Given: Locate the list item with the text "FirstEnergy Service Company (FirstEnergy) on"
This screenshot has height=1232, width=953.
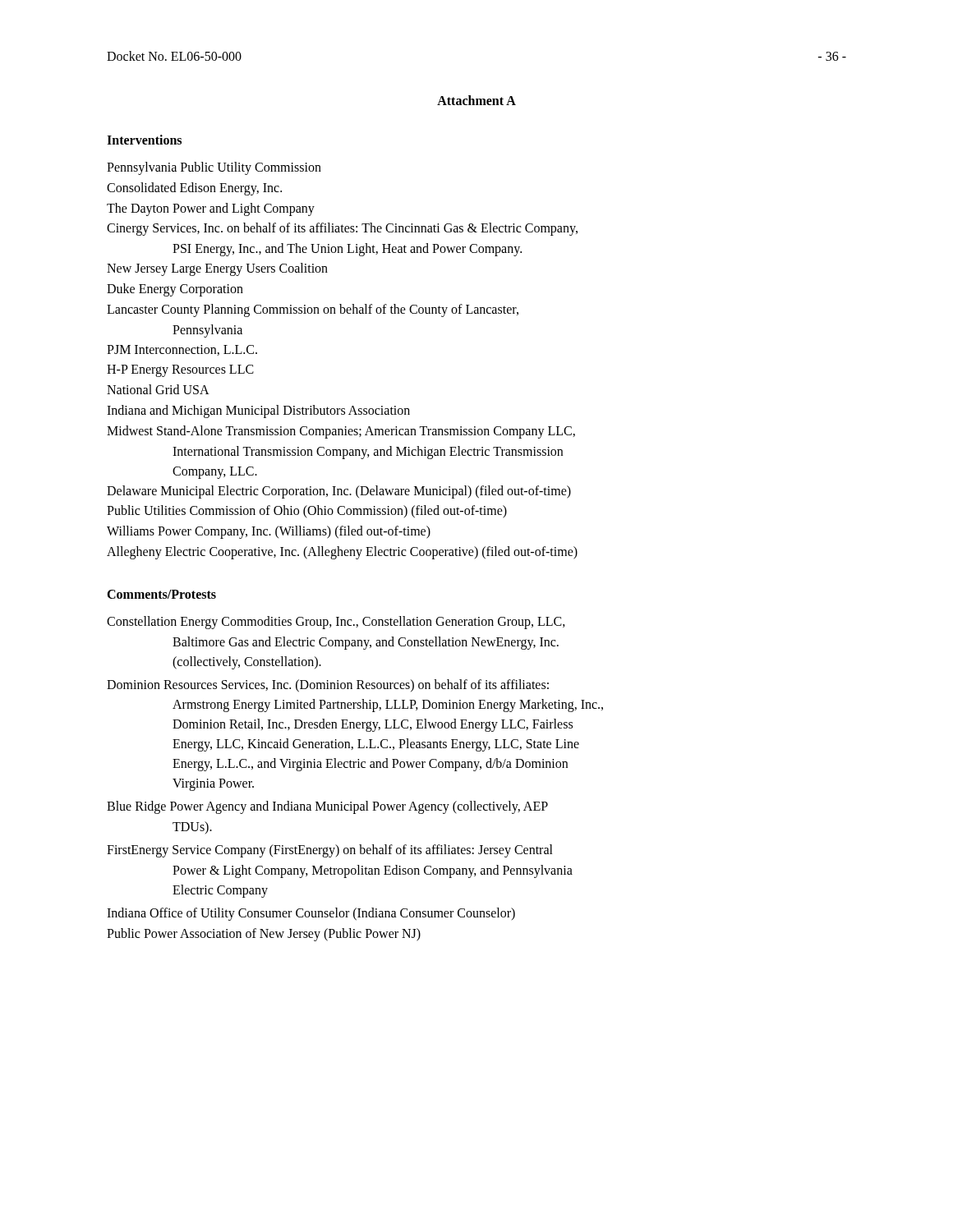Looking at the screenshot, I should pos(476,871).
